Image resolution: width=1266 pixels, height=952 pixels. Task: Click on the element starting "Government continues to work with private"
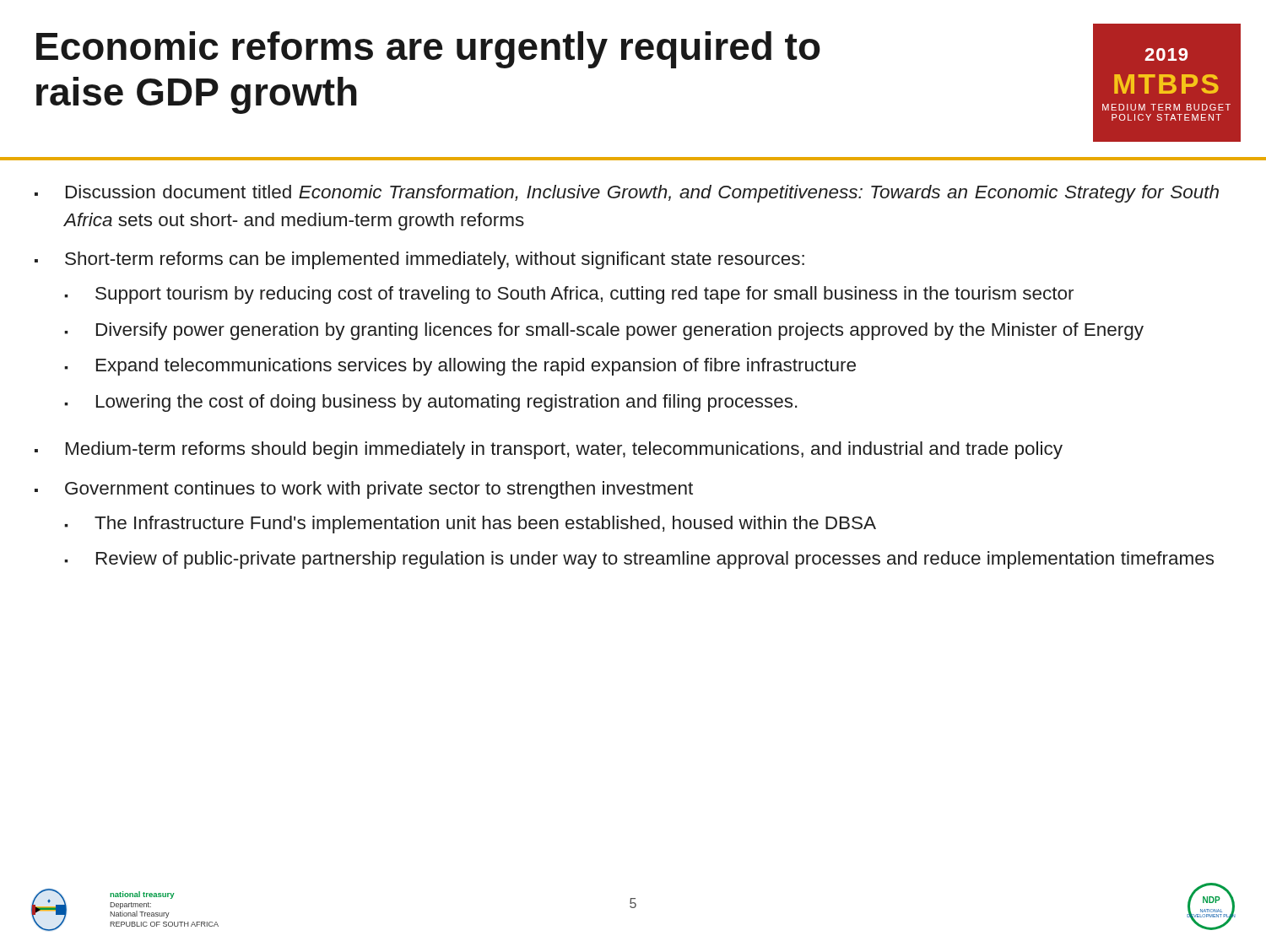pos(627,528)
